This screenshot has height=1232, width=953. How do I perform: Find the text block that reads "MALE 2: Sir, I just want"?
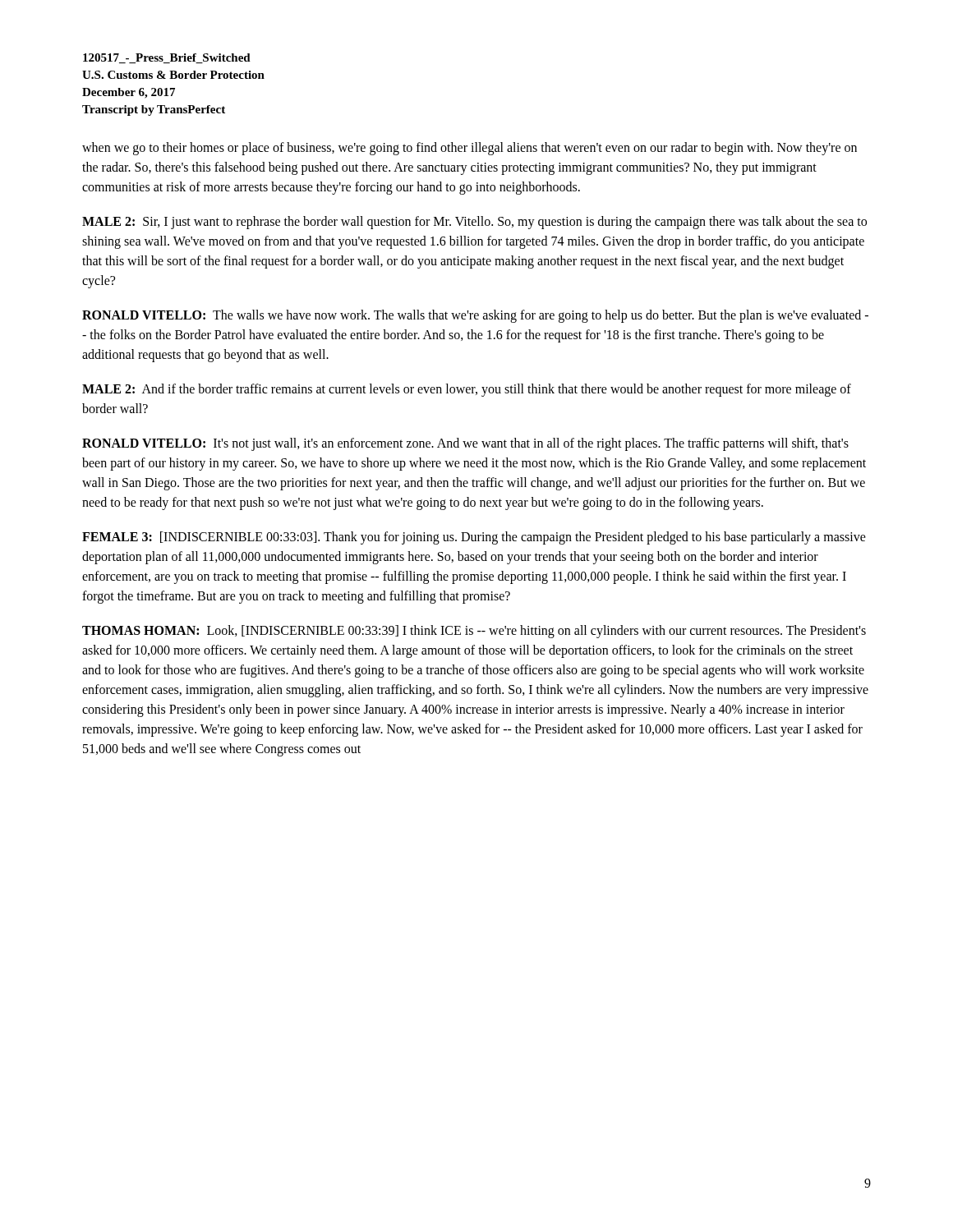(x=475, y=251)
